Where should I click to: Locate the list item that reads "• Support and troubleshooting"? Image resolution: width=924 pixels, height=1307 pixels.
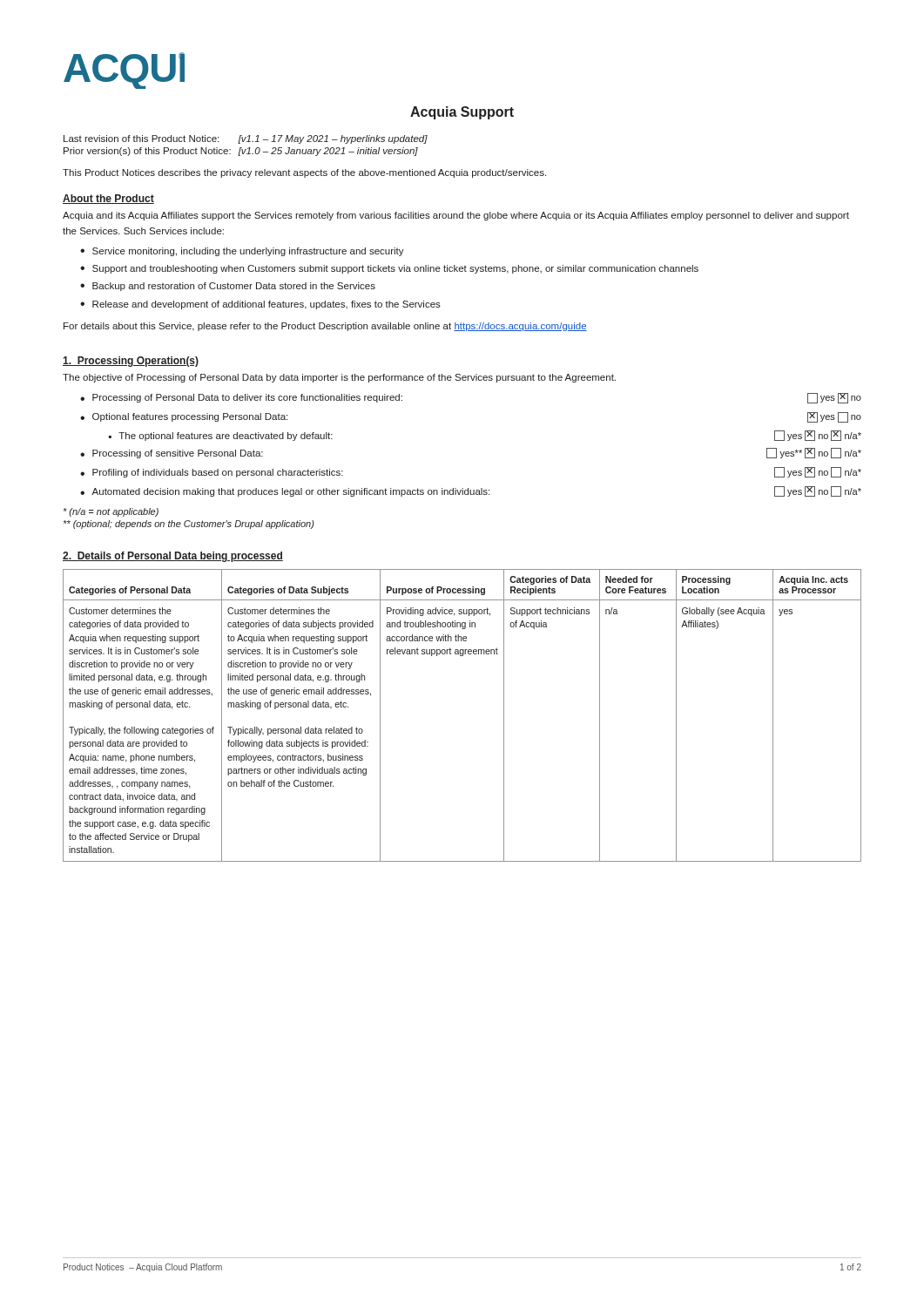point(389,269)
